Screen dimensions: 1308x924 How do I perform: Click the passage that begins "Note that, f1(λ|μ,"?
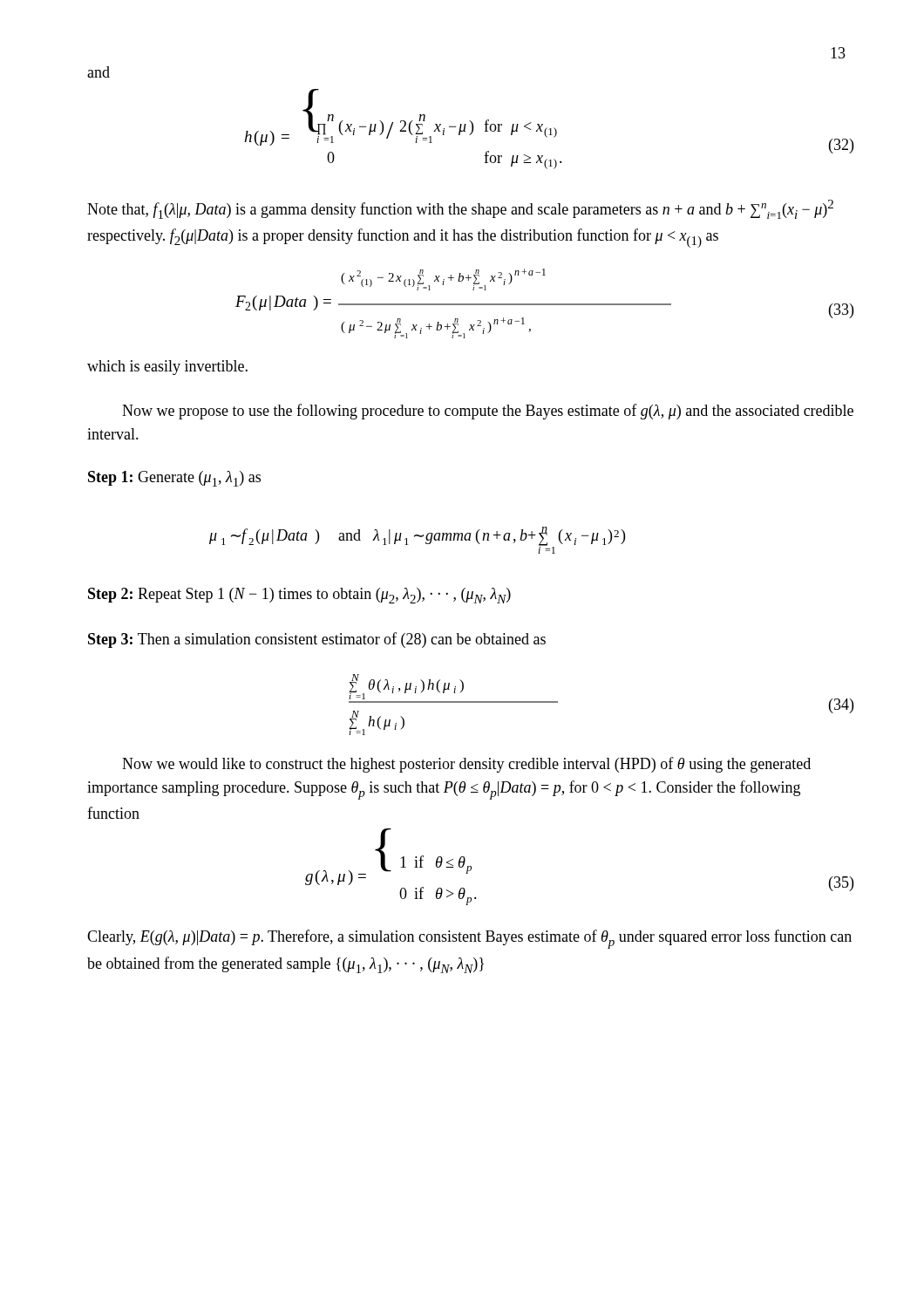(461, 222)
